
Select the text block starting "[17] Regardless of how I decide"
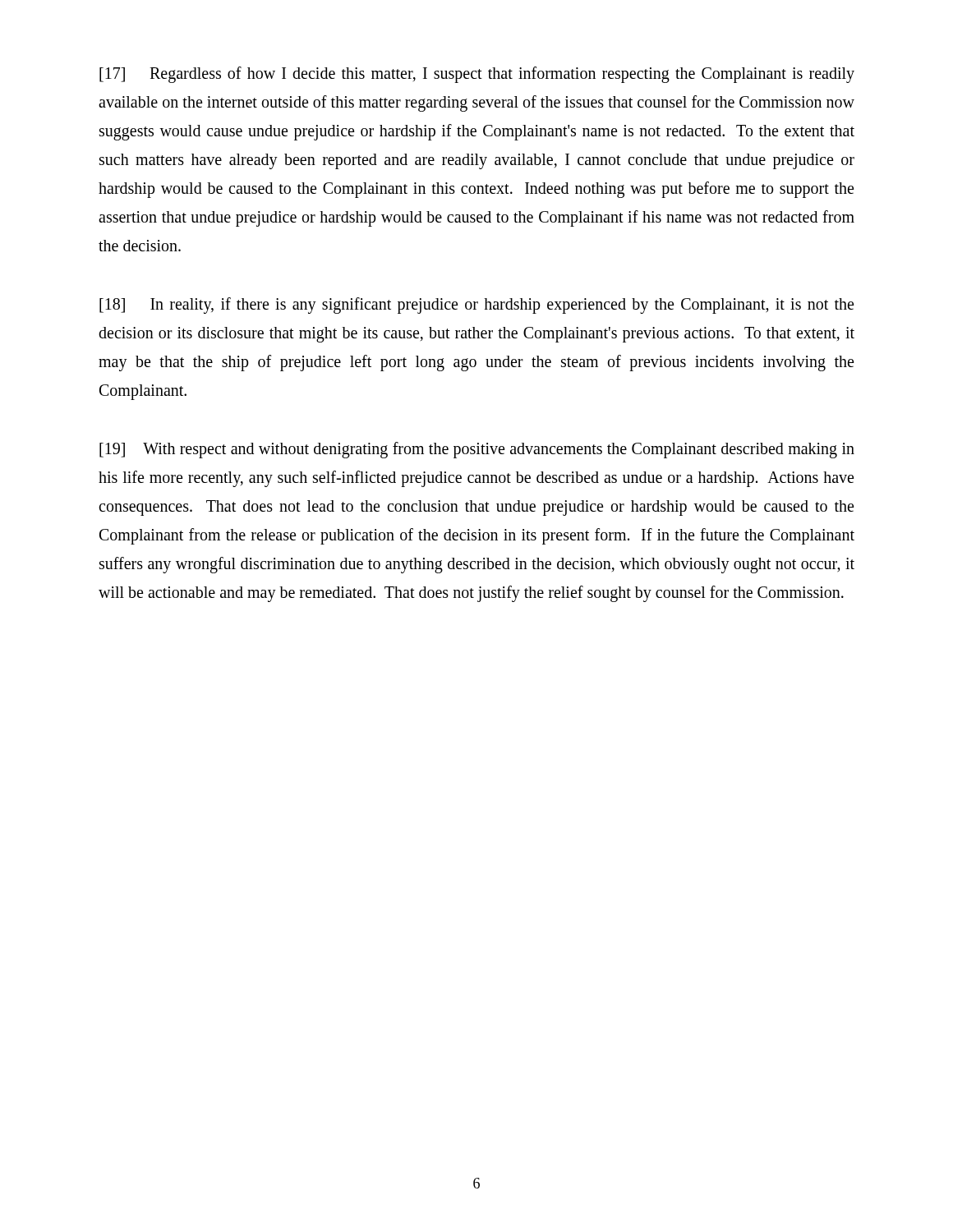tap(476, 159)
